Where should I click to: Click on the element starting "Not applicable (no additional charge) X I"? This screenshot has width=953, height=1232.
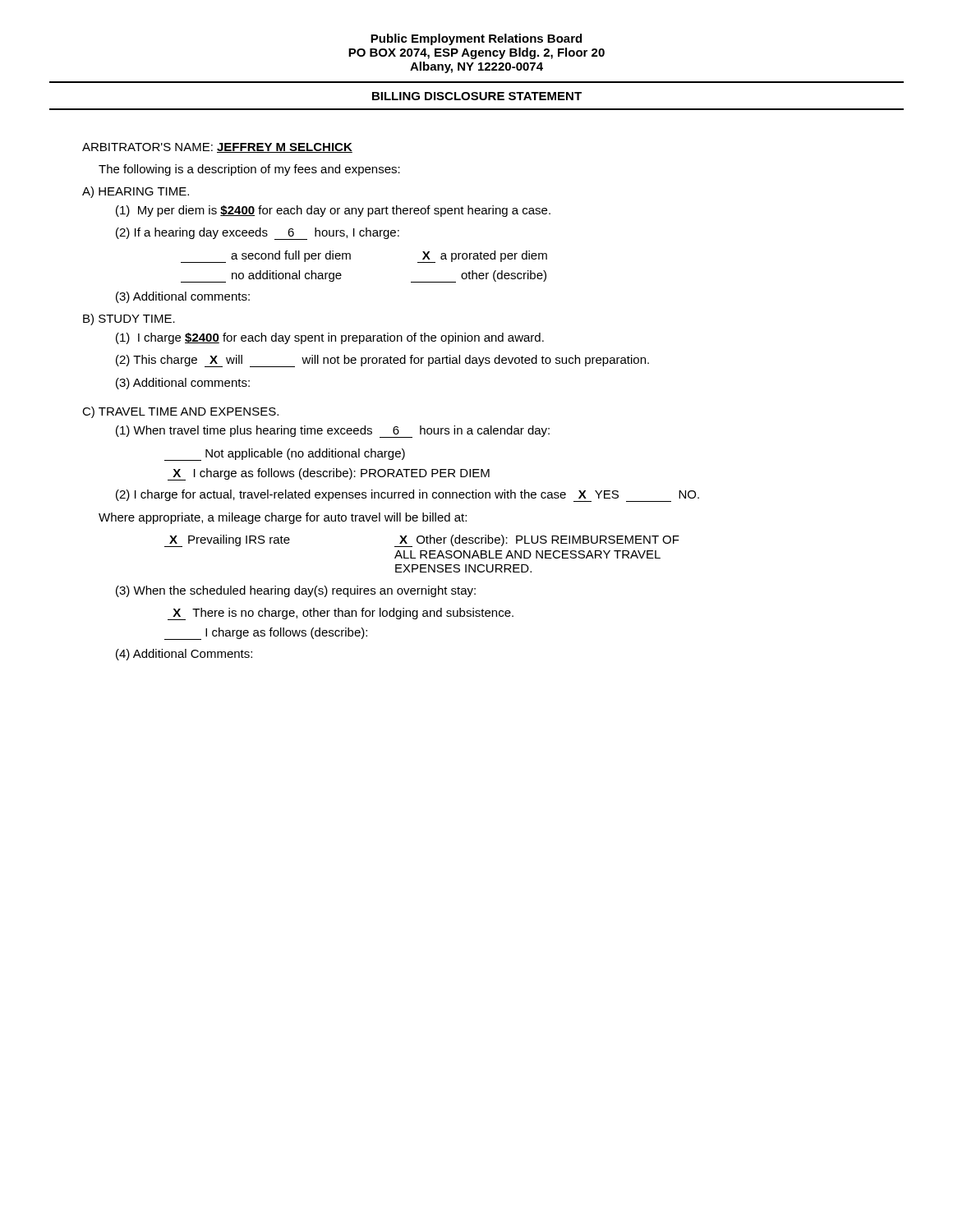click(285, 455)
